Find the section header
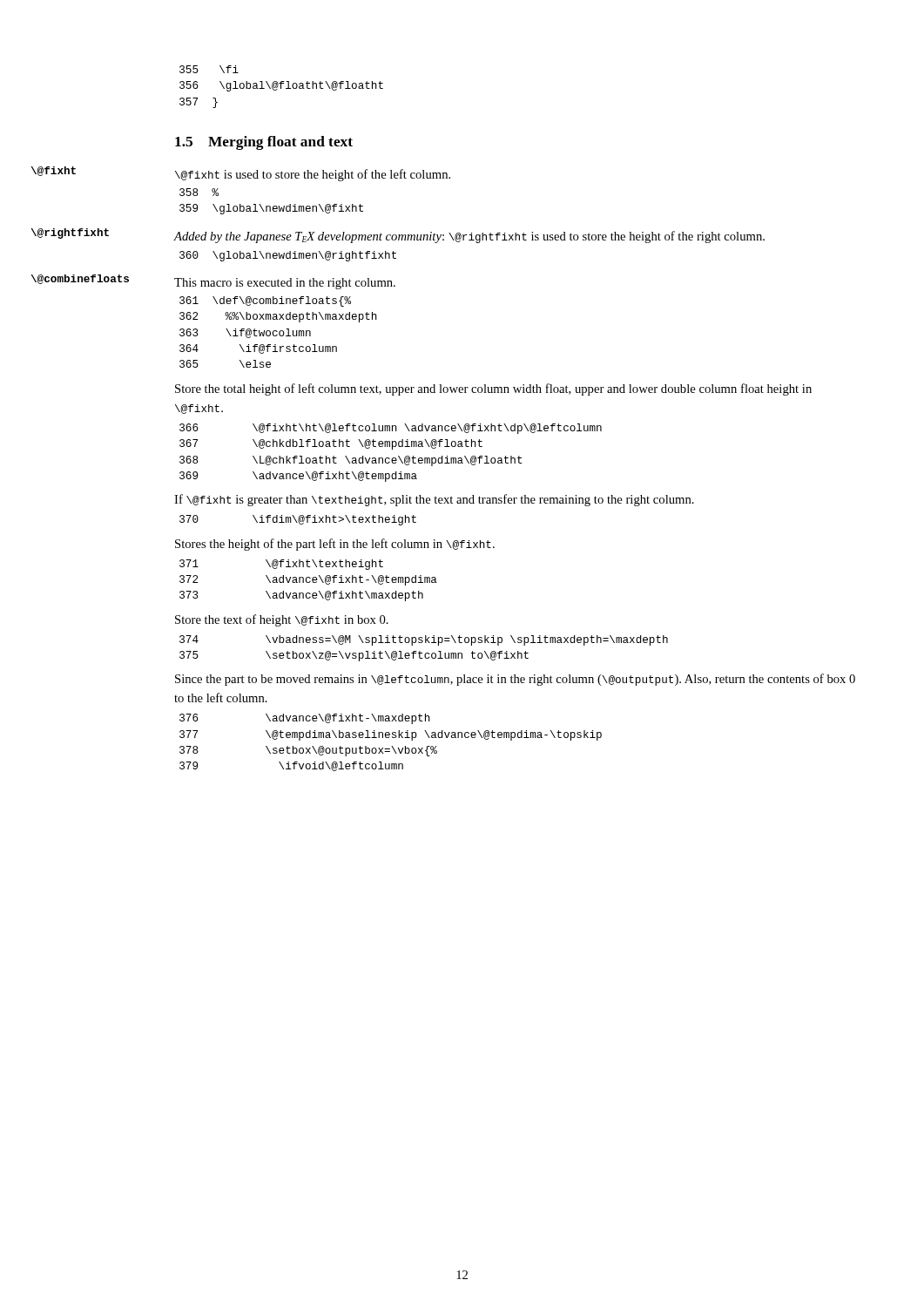This screenshot has width=924, height=1307. click(x=263, y=142)
